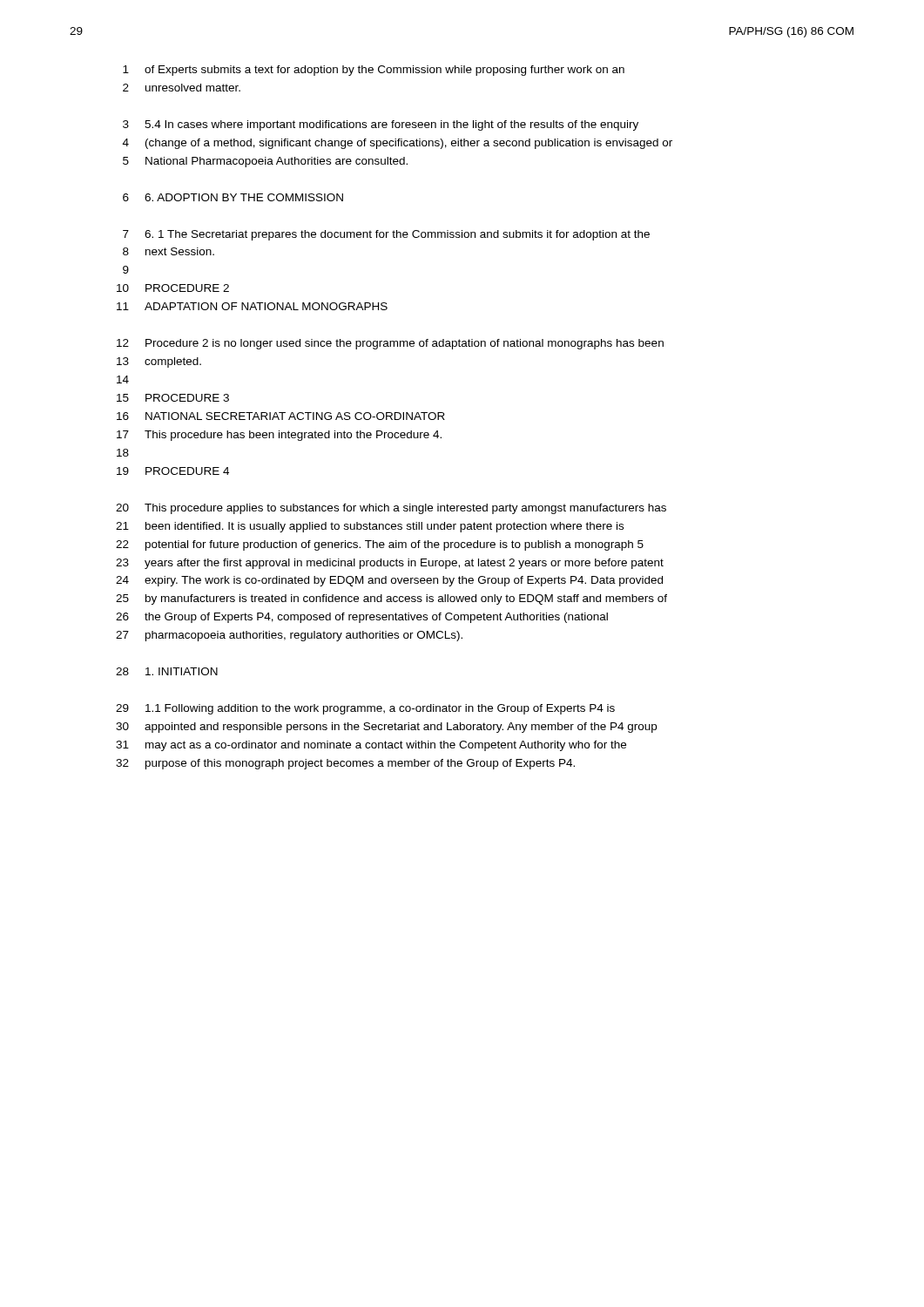Select the element starting "28 1. INITIATION"
924x1307 pixels.
pyautogui.click(x=167, y=671)
